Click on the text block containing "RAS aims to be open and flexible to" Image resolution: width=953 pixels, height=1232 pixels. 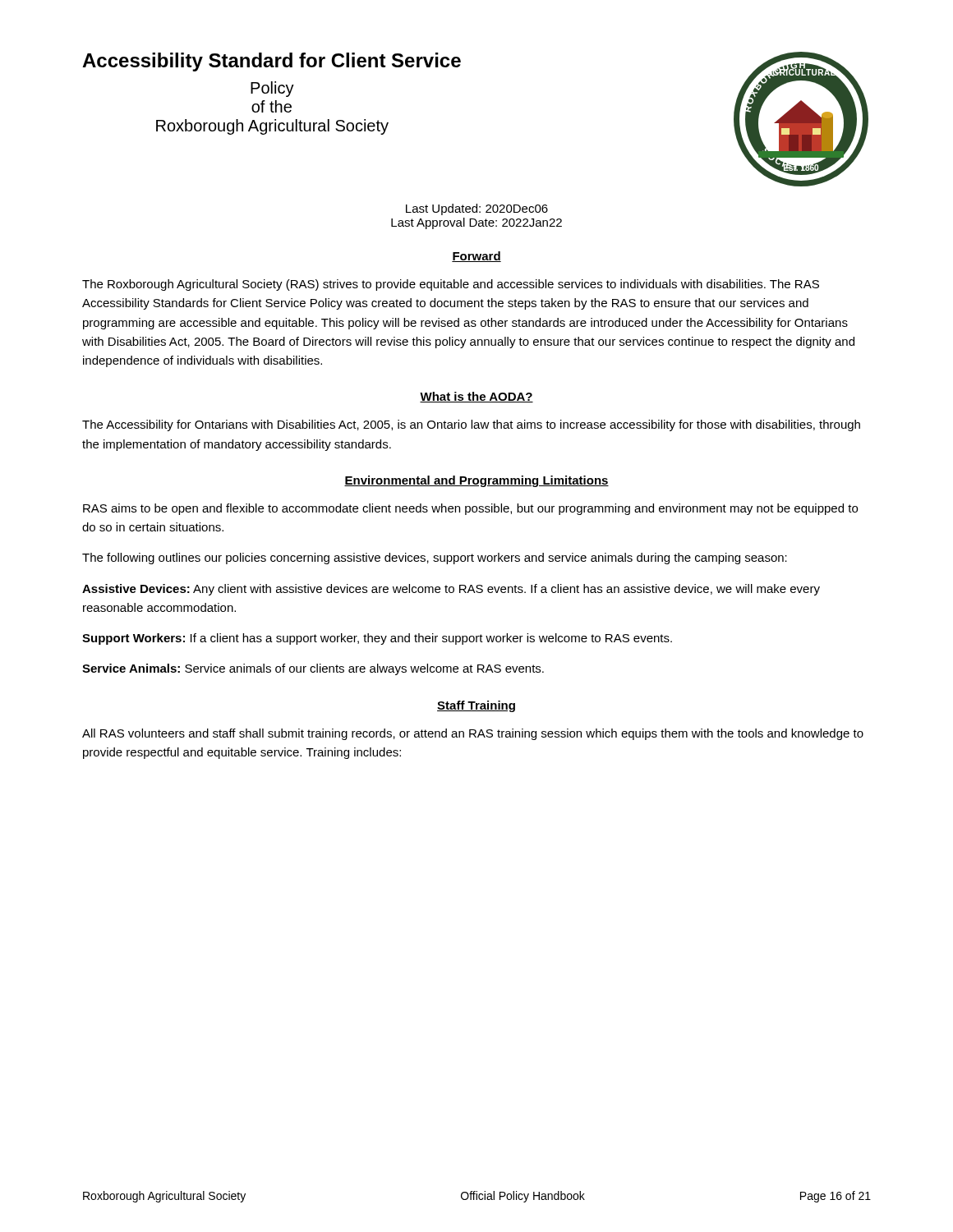coord(470,517)
